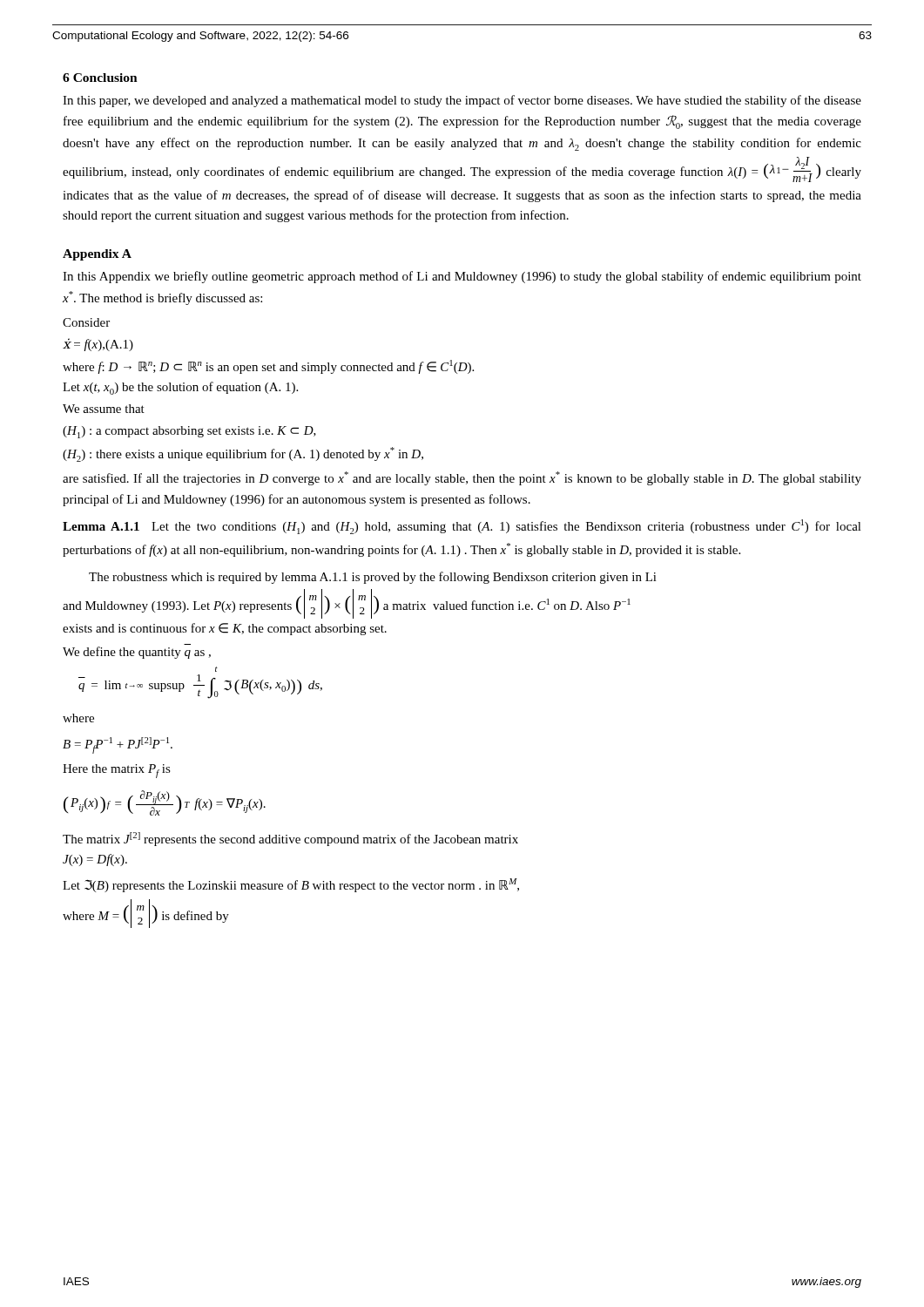
Task: Click the passage that begins "In this Appendix we briefly"
Action: coord(462,287)
